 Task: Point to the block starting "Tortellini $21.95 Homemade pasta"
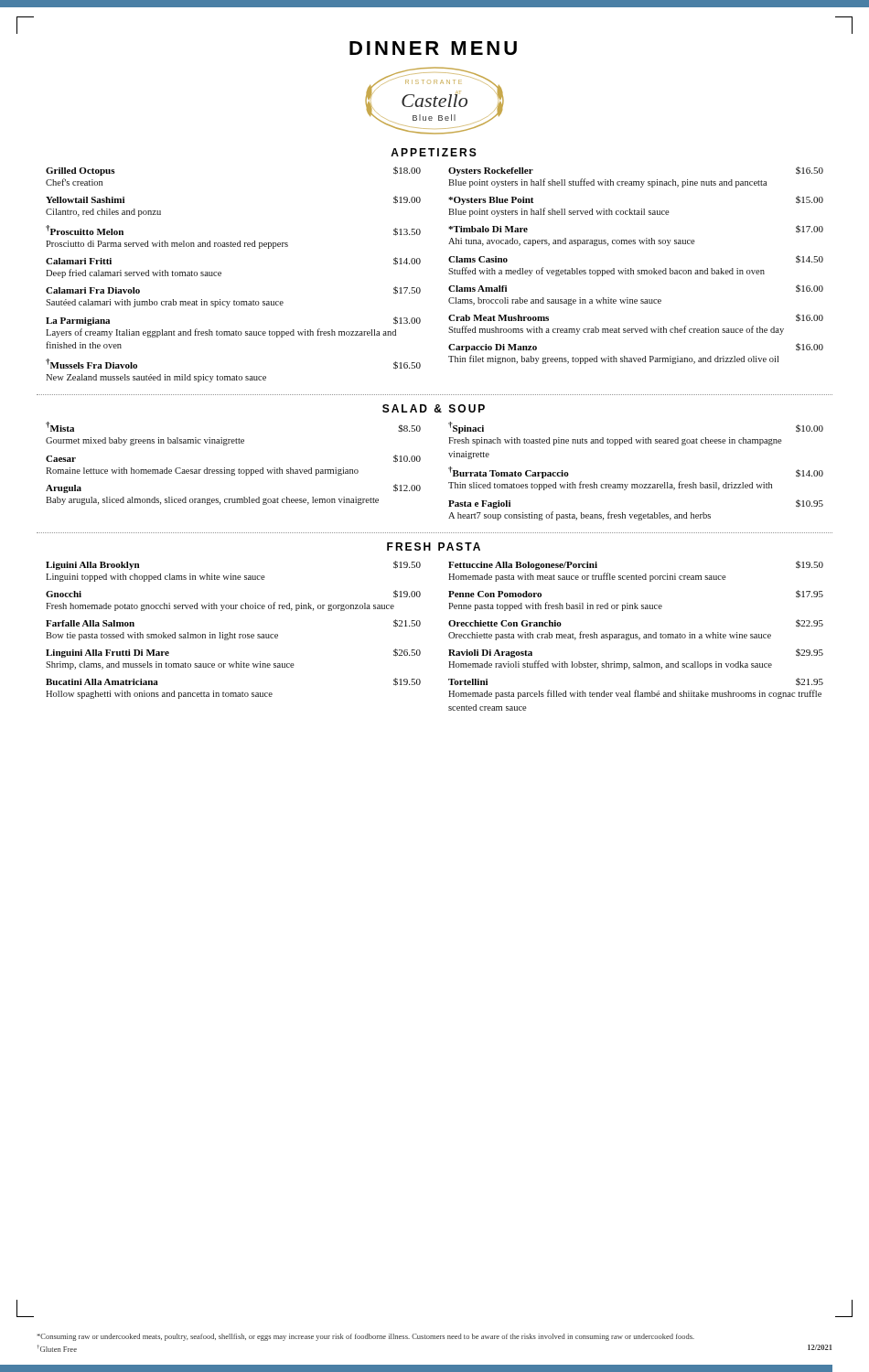click(x=636, y=695)
